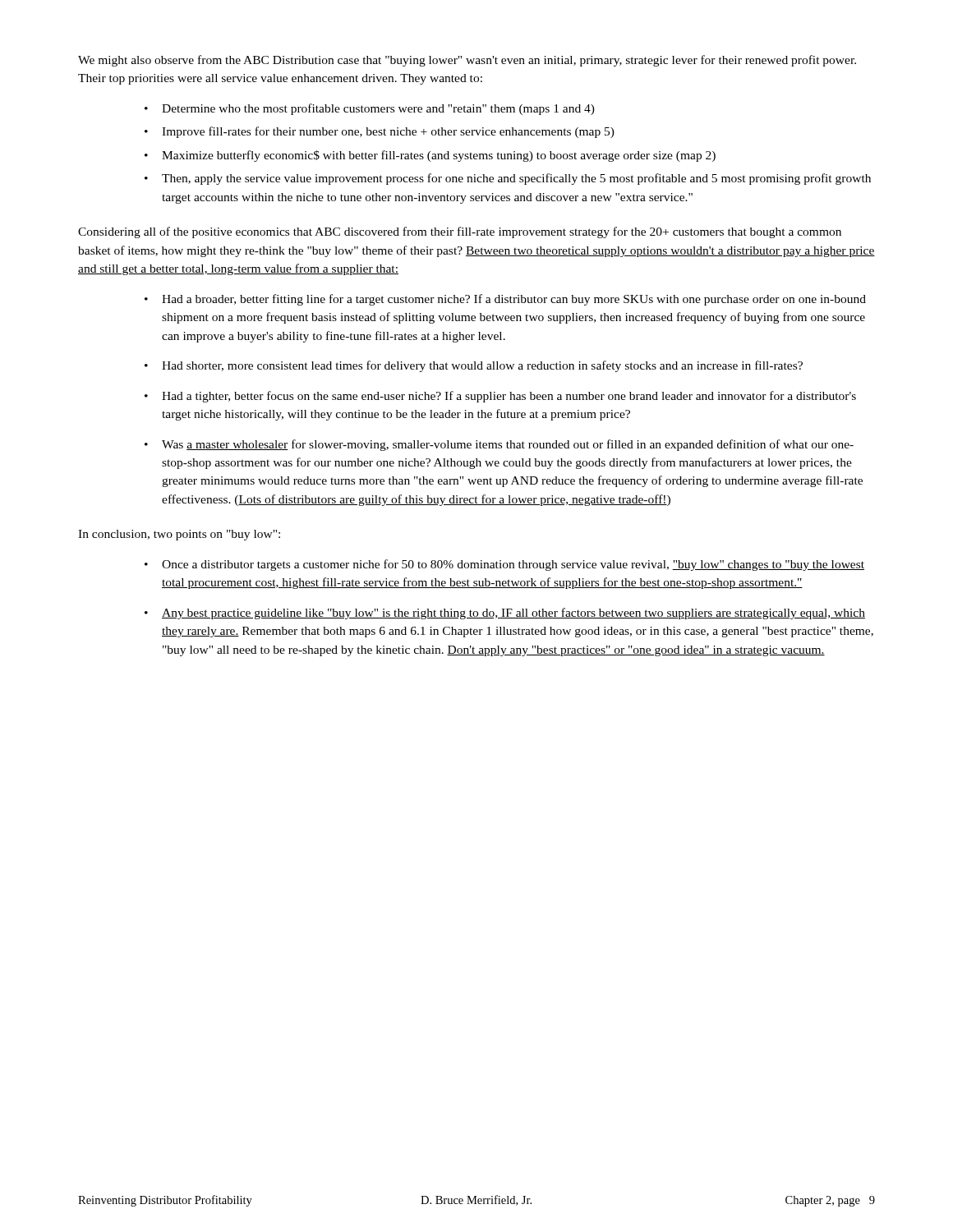Image resolution: width=953 pixels, height=1232 pixels.
Task: Locate the text starting "• Once a distributor"
Action: [x=509, y=574]
